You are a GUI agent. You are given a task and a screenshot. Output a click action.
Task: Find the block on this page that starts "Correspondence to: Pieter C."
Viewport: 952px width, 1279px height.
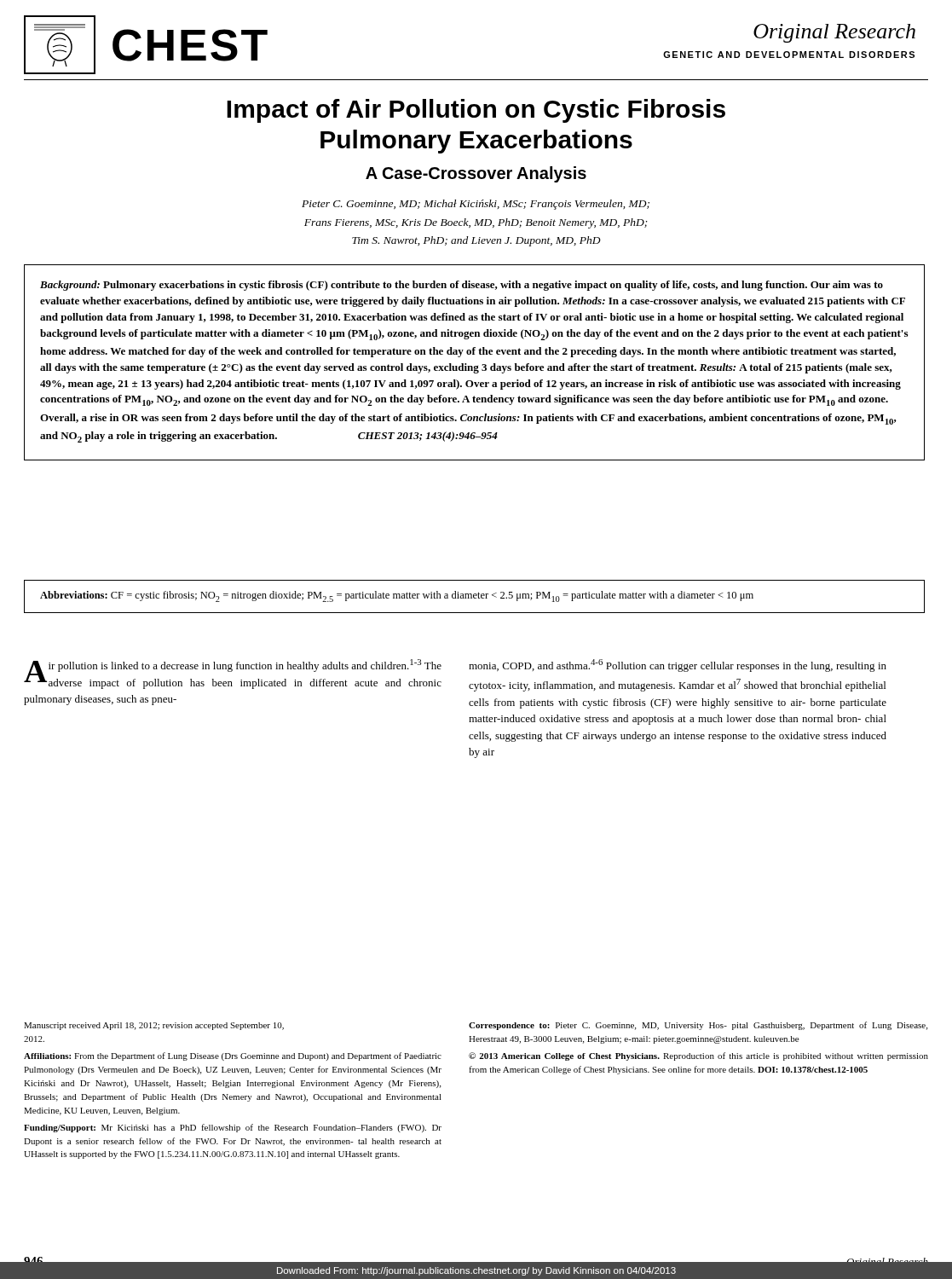[x=698, y=1032]
